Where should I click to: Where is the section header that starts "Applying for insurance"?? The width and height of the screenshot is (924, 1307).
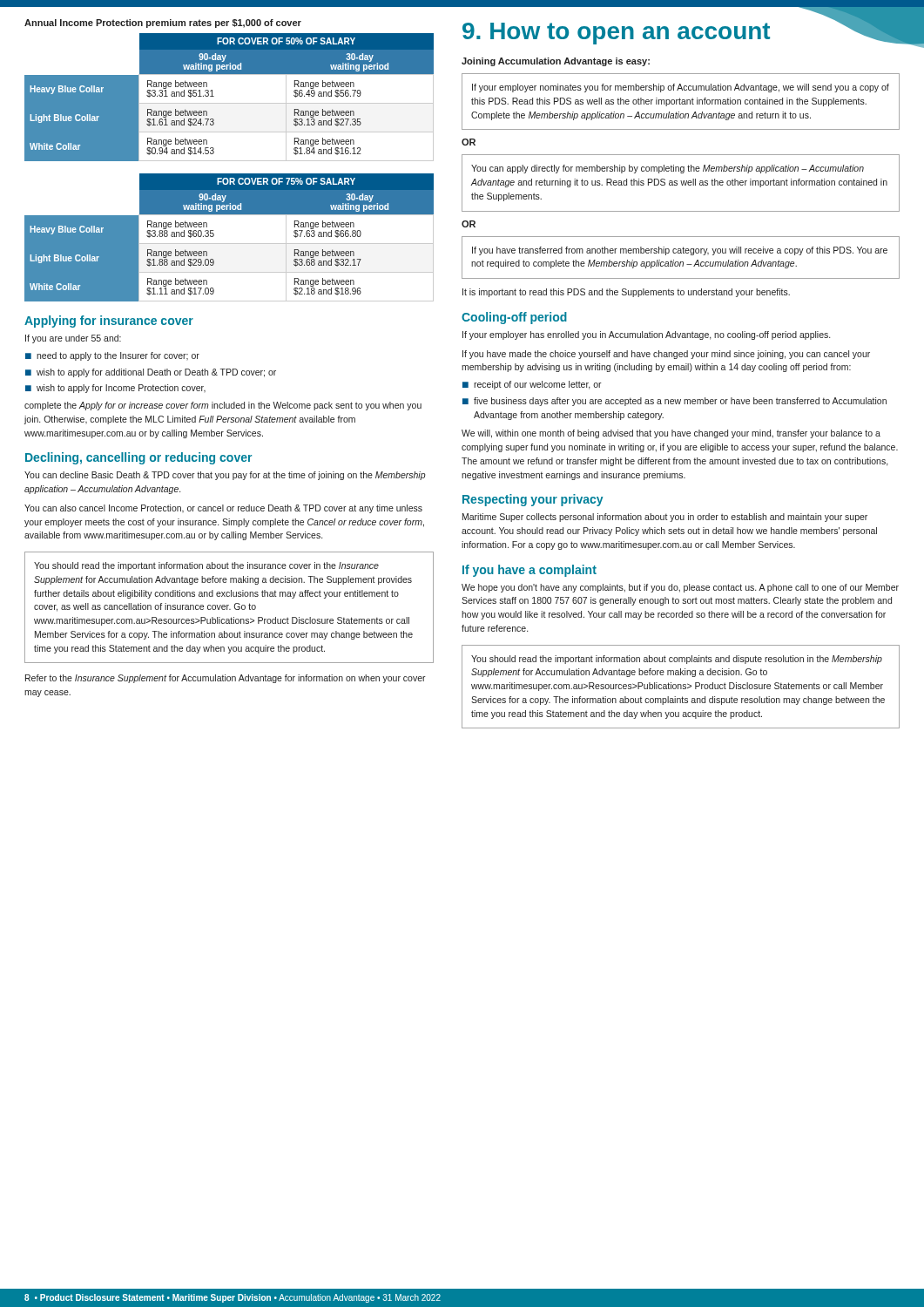click(x=109, y=321)
